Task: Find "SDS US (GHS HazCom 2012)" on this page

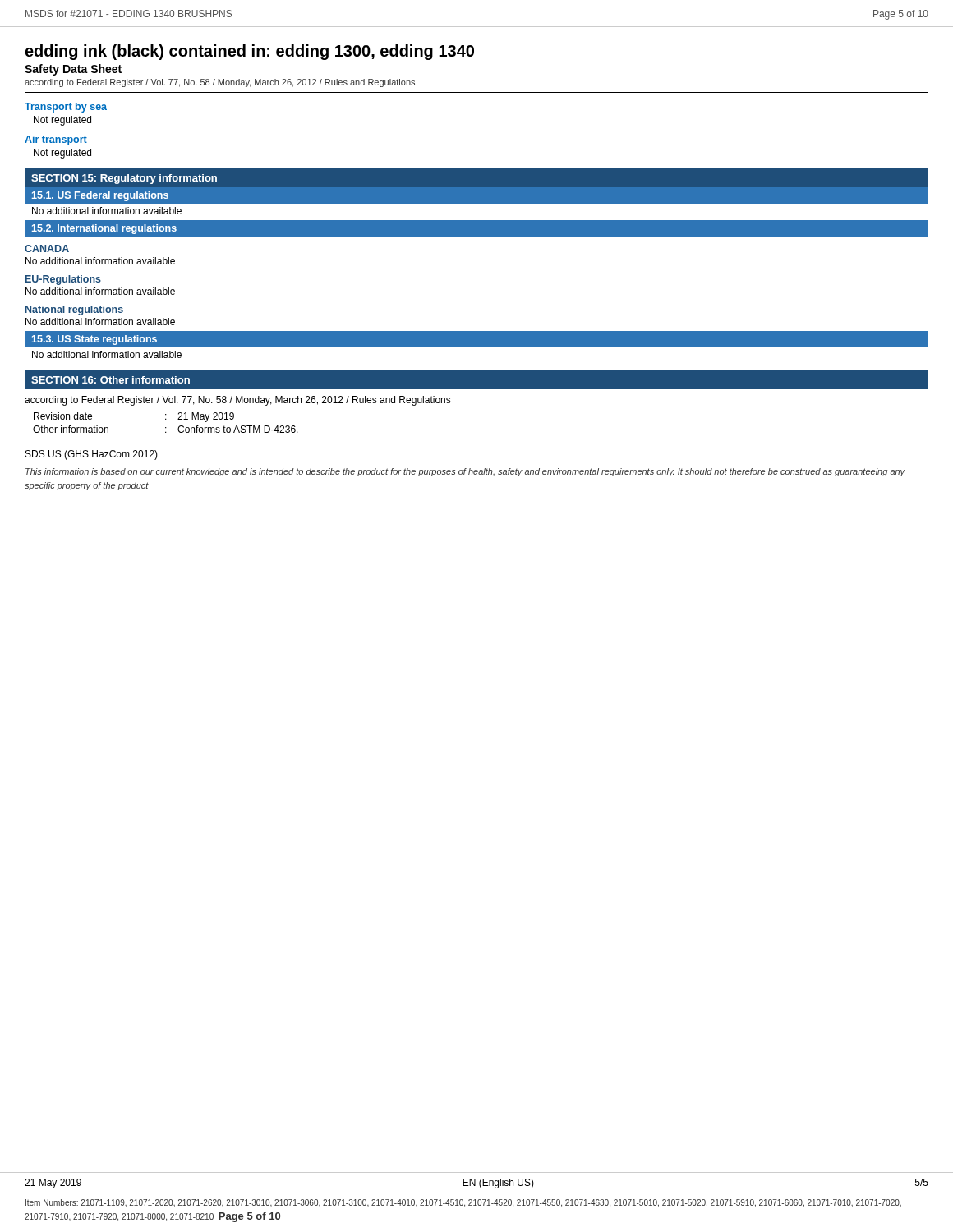Action: click(91, 454)
